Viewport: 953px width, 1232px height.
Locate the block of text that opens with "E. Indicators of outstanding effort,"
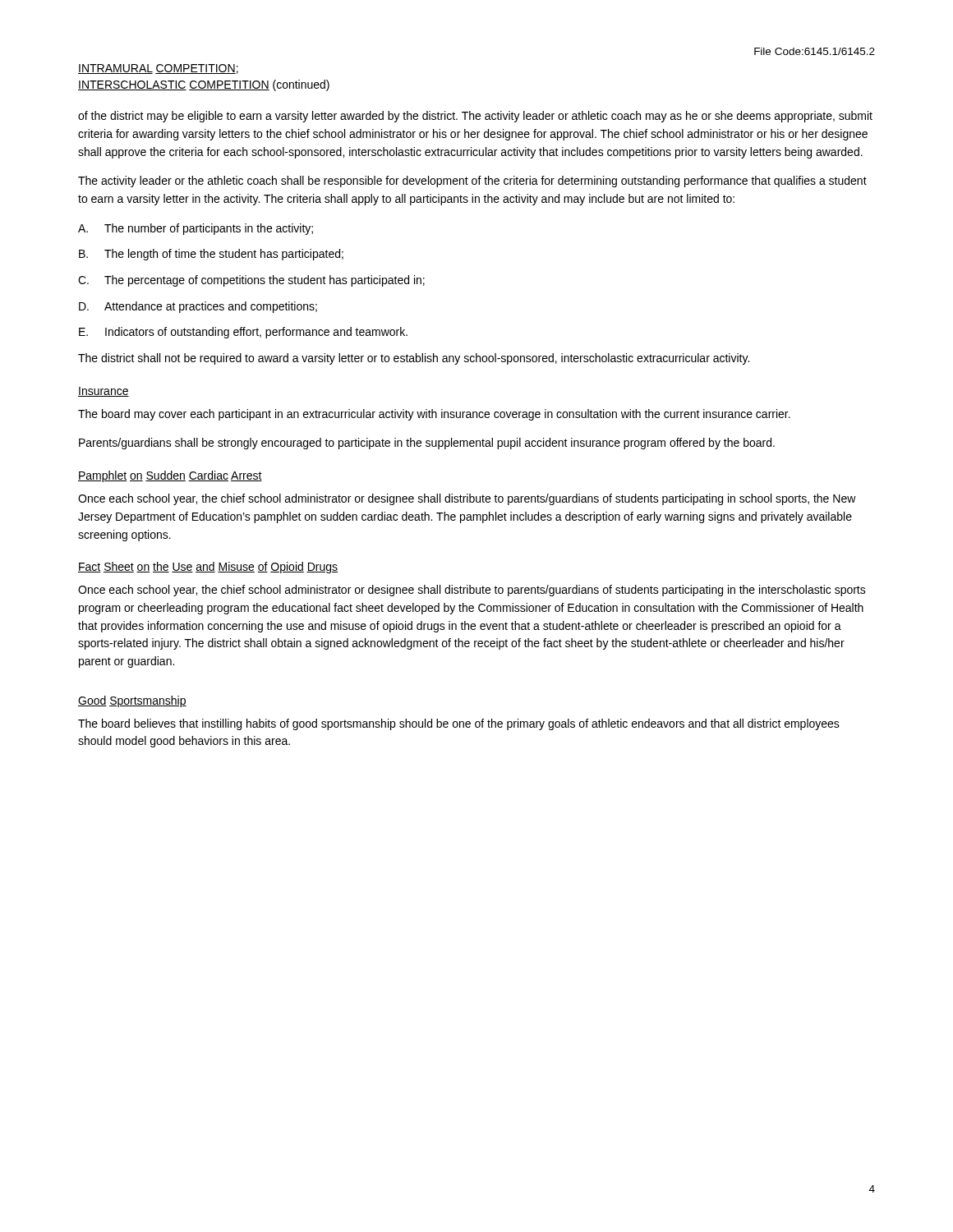(x=243, y=333)
